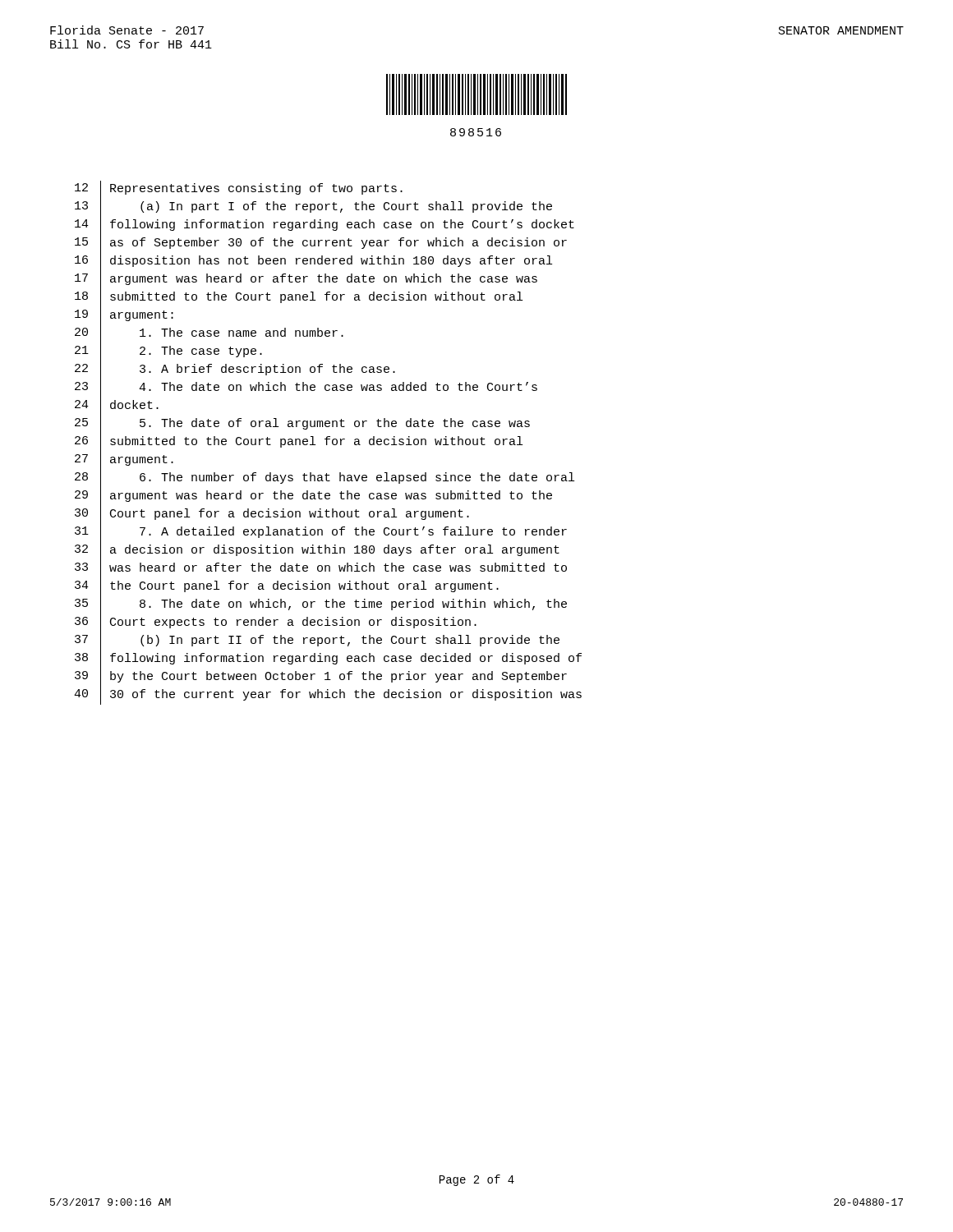Navigate to the region starting "31 7. A detailed explanation of the Court’s"

(476, 533)
